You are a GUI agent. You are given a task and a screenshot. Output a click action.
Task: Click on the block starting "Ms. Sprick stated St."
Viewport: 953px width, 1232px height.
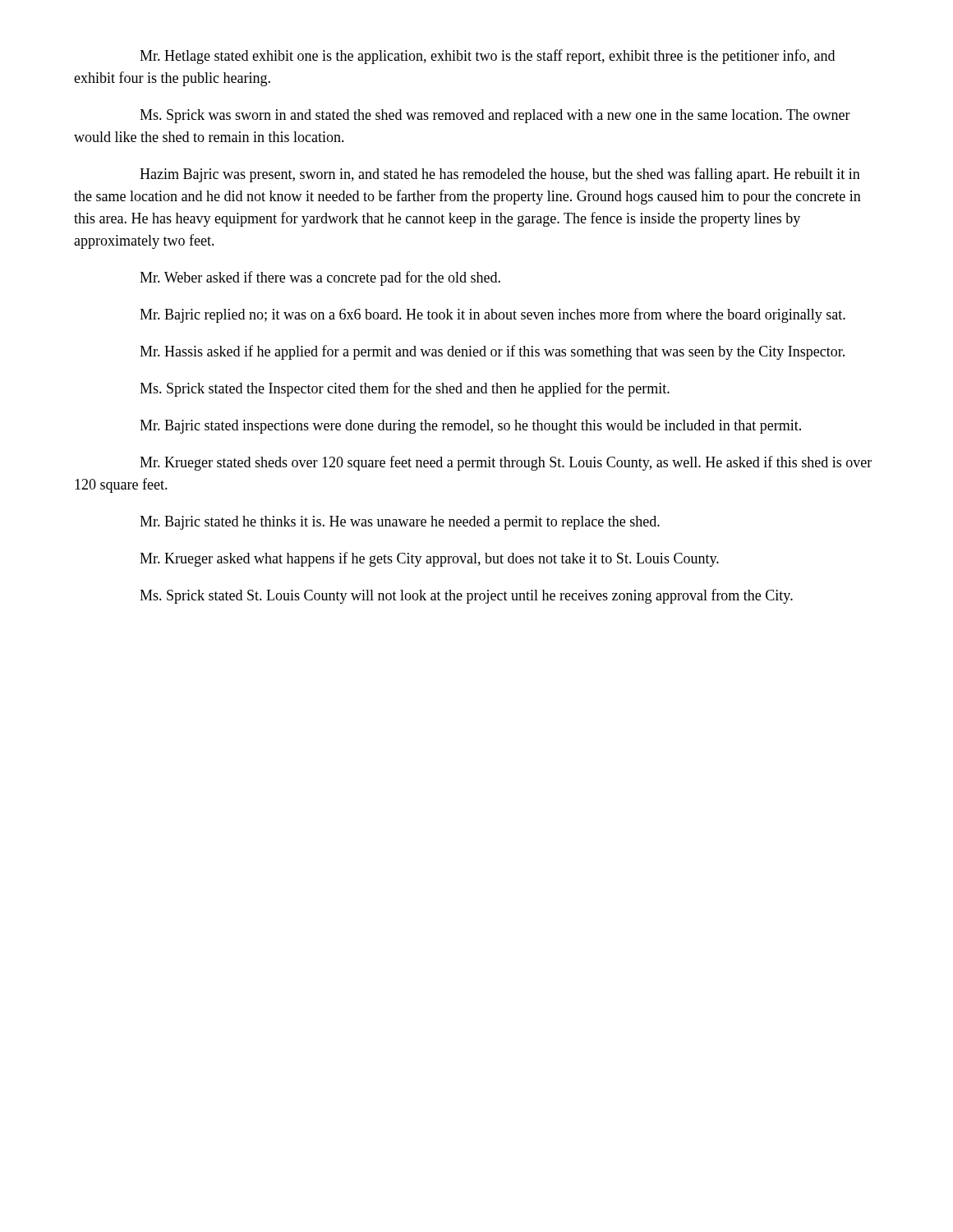(467, 595)
